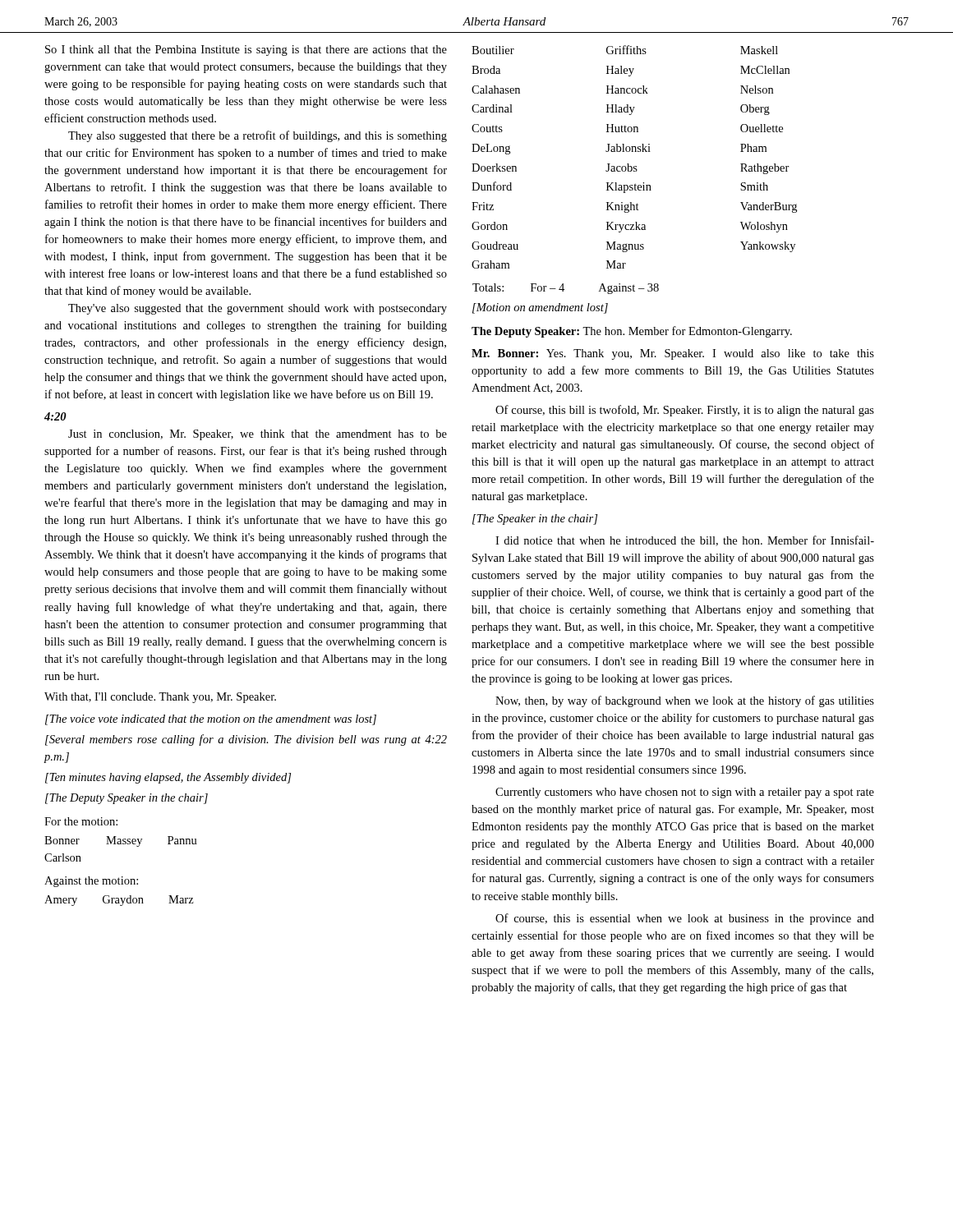Click on the text block that says "Currently customers who have chosen not to"
Screen dimensions: 1232x953
[673, 844]
